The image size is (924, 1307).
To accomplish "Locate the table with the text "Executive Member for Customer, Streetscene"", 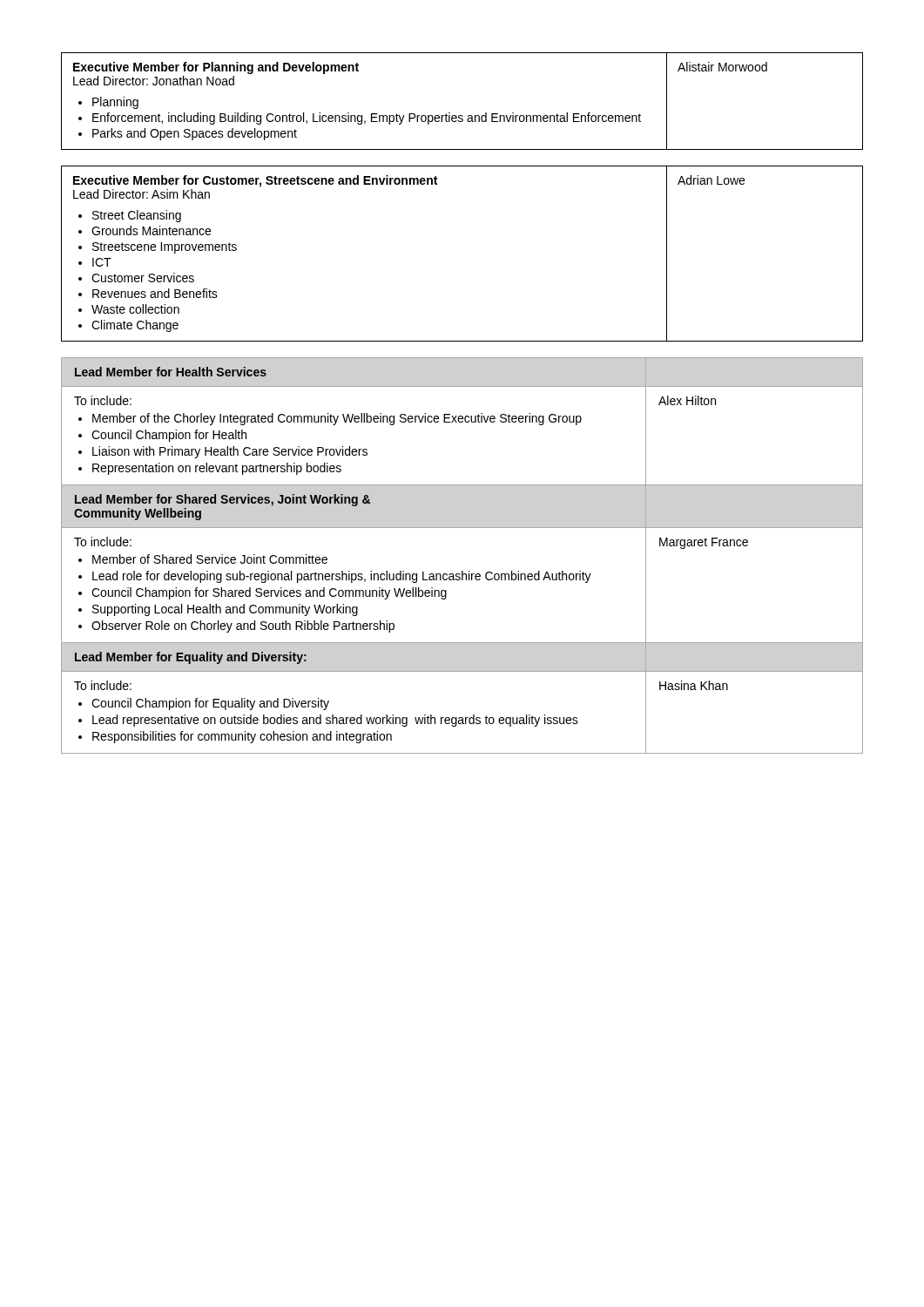I will click(x=462, y=254).
